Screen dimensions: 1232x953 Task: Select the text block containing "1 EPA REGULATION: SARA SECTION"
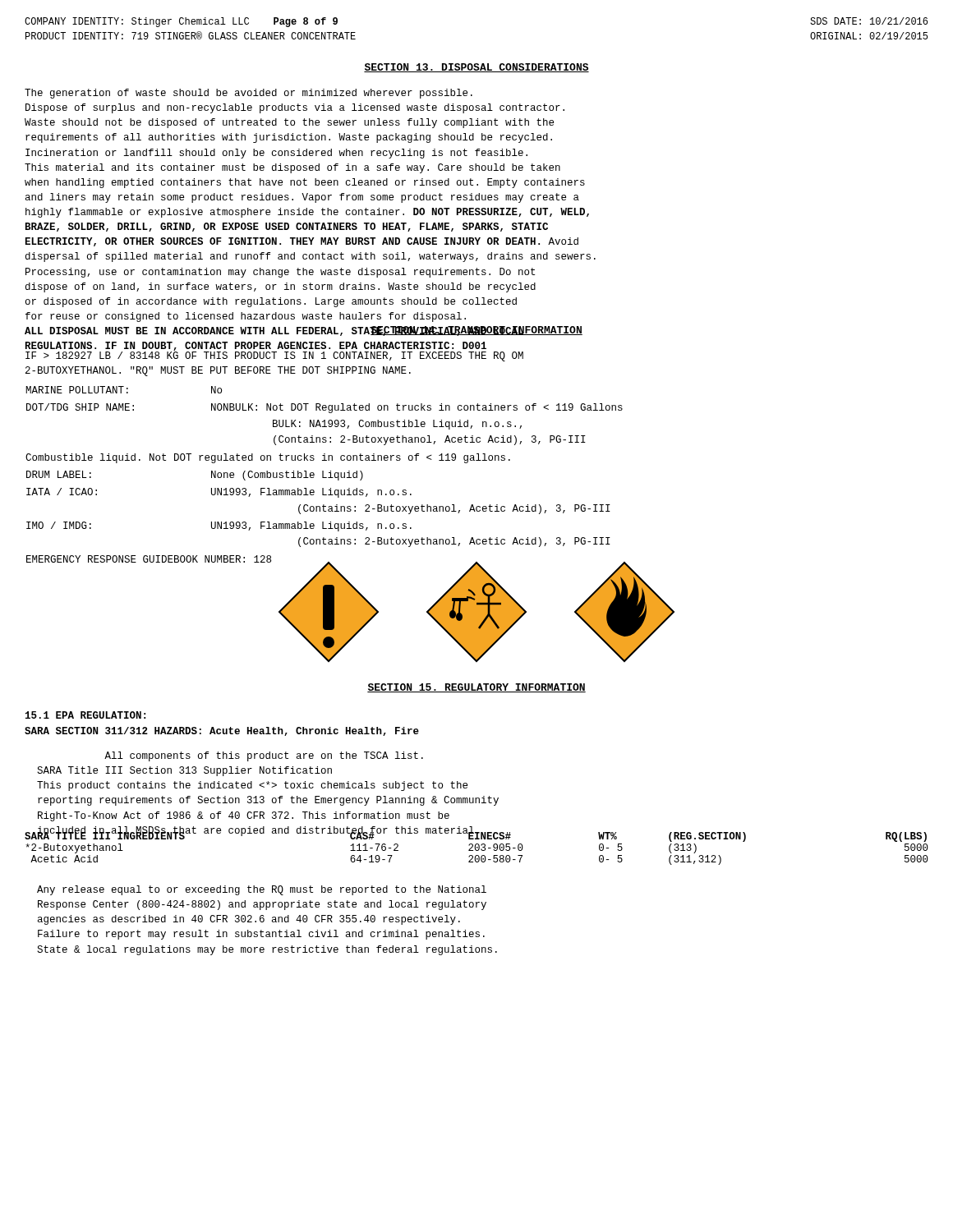click(x=85, y=715)
